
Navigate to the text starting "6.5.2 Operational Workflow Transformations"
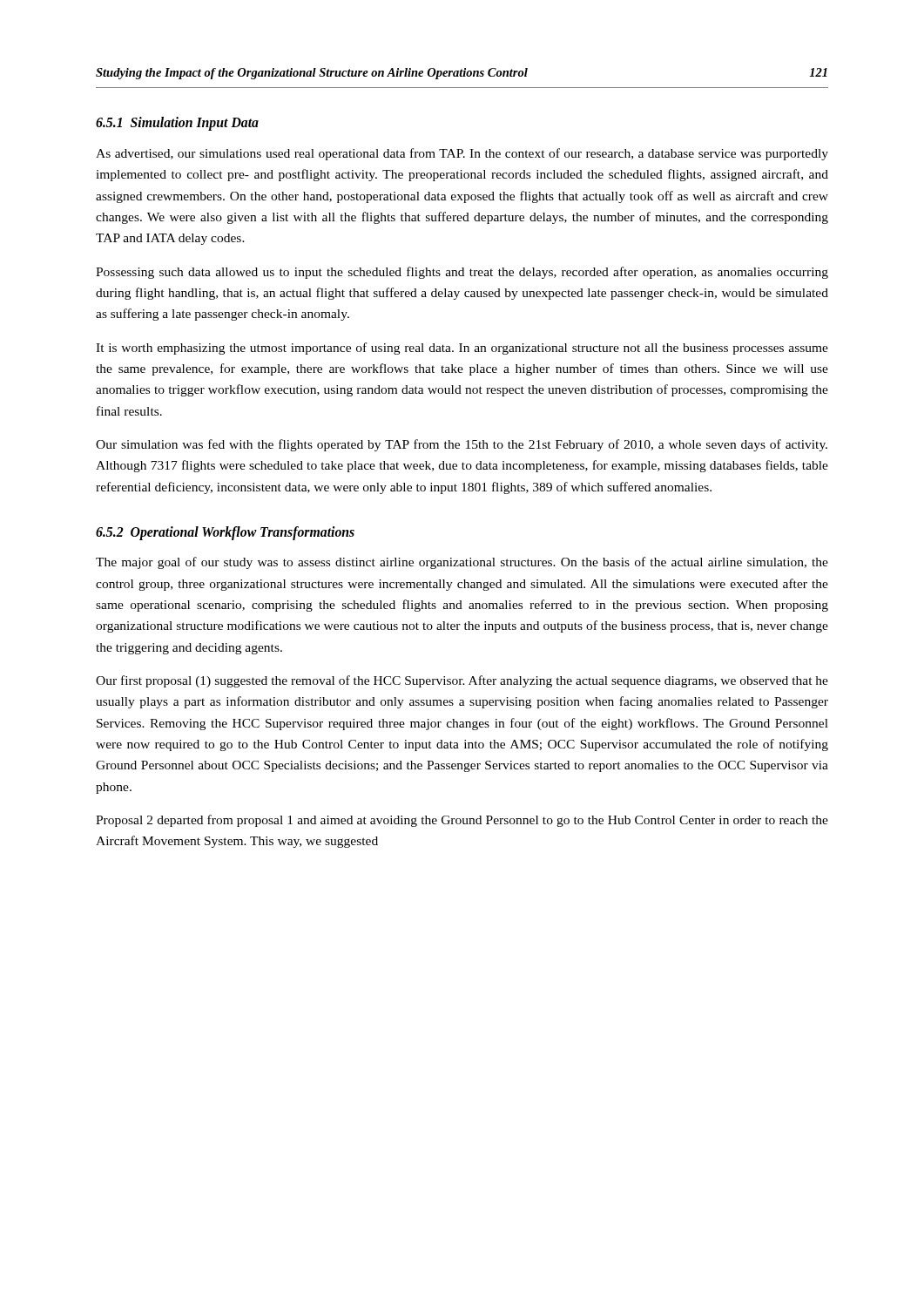pos(225,532)
